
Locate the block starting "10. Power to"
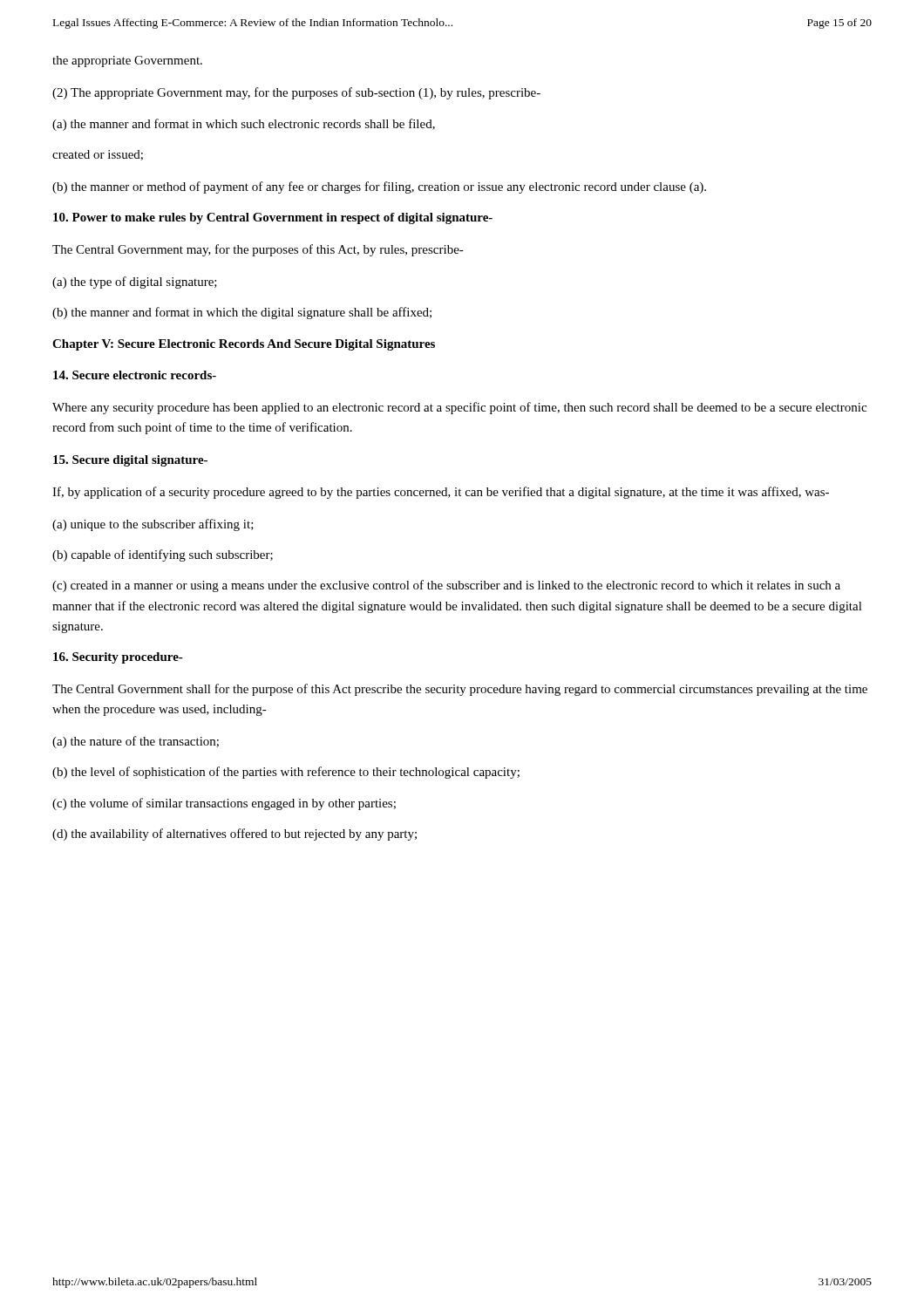pyautogui.click(x=273, y=217)
